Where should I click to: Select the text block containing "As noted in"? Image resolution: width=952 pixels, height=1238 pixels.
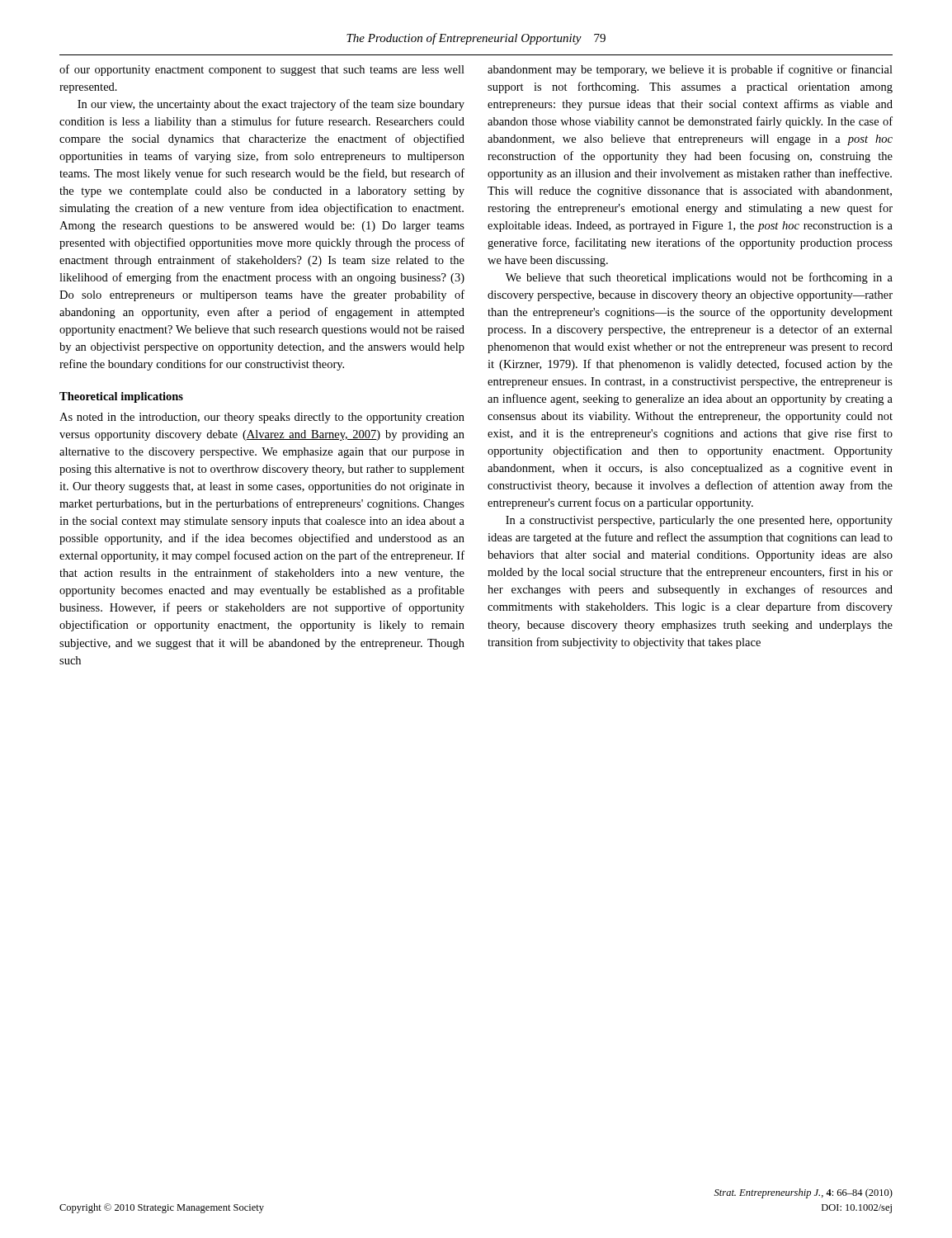point(262,539)
